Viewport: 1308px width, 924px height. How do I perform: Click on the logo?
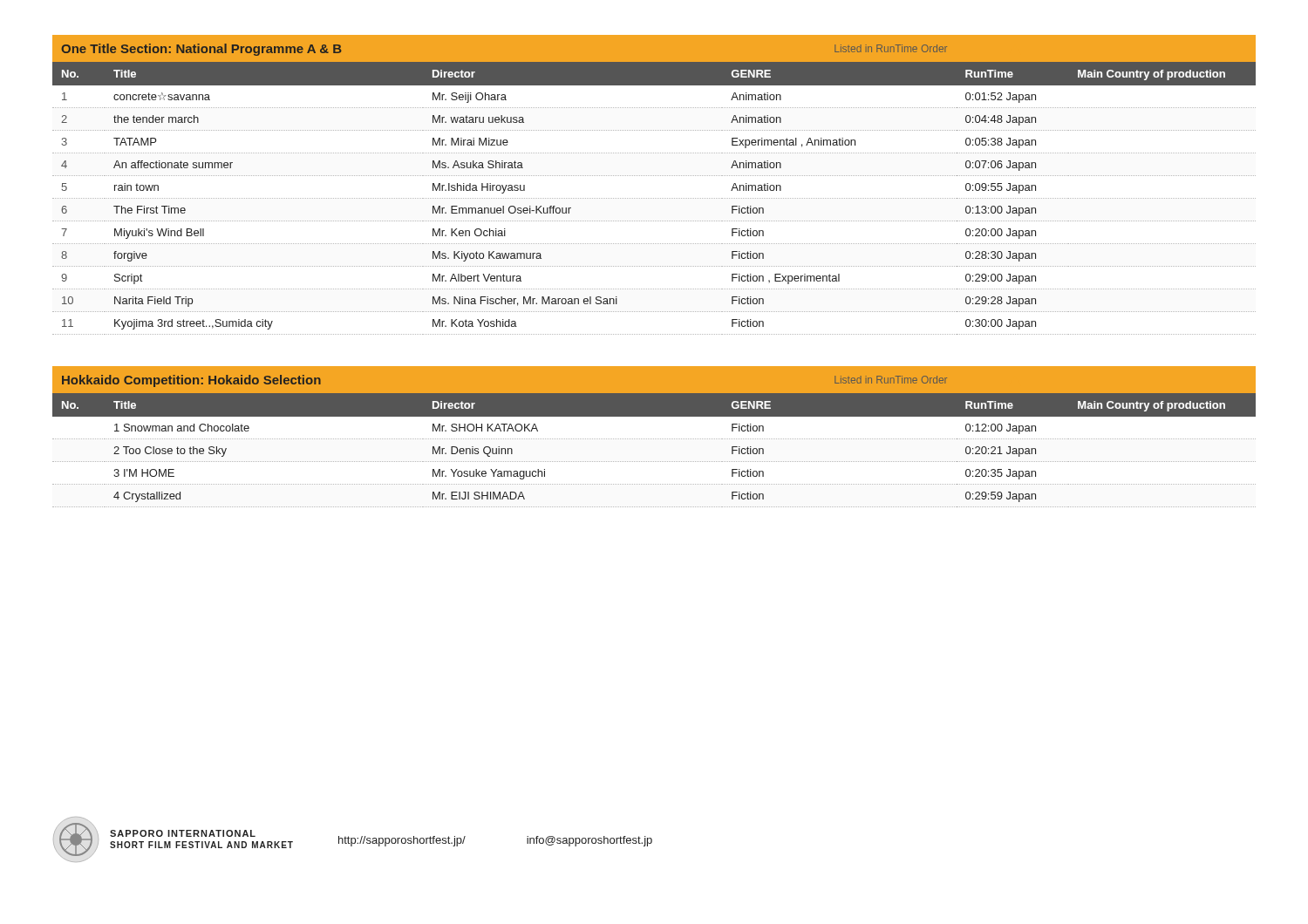pos(173,839)
